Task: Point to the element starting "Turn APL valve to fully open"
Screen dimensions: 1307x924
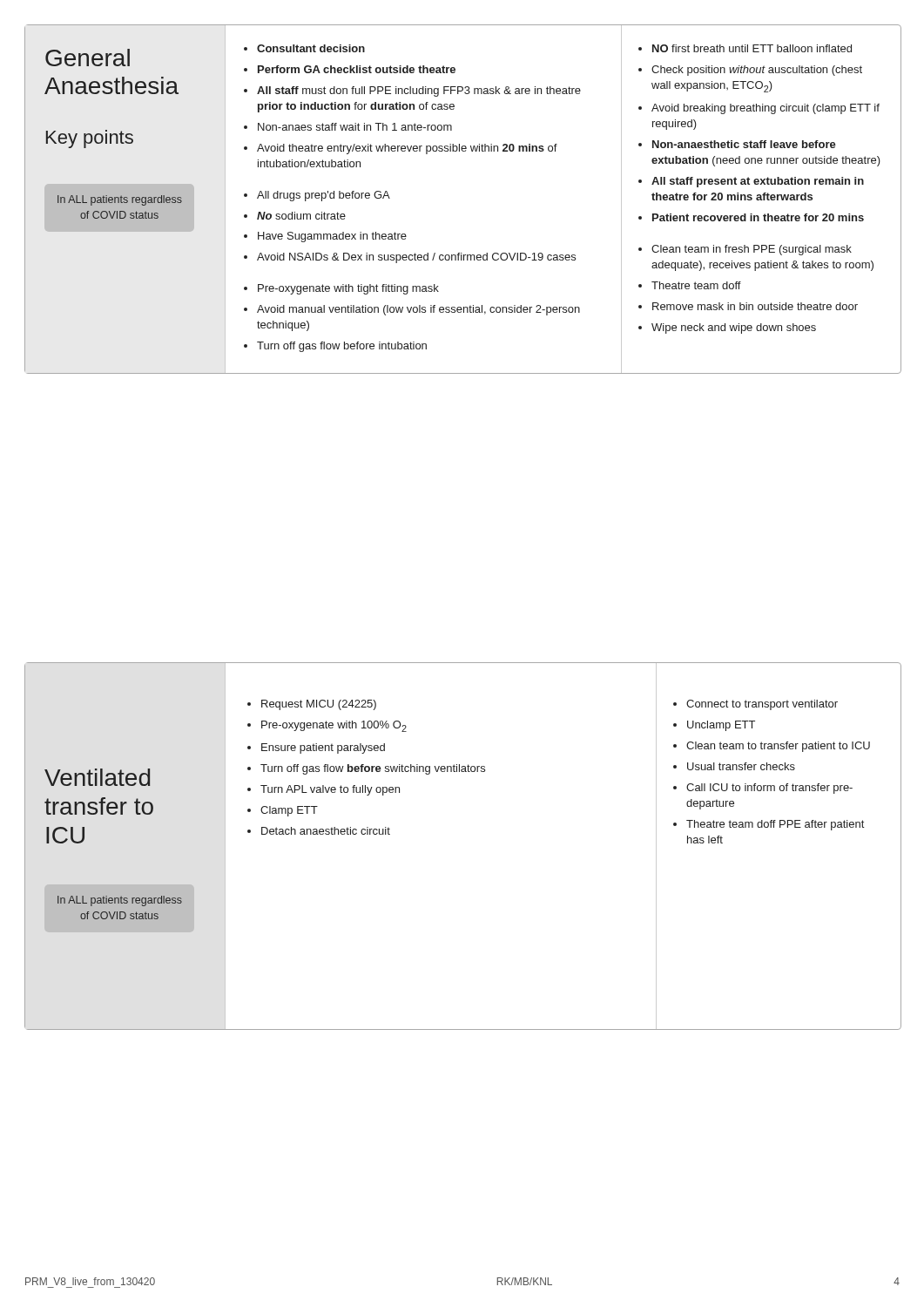Action: (330, 789)
